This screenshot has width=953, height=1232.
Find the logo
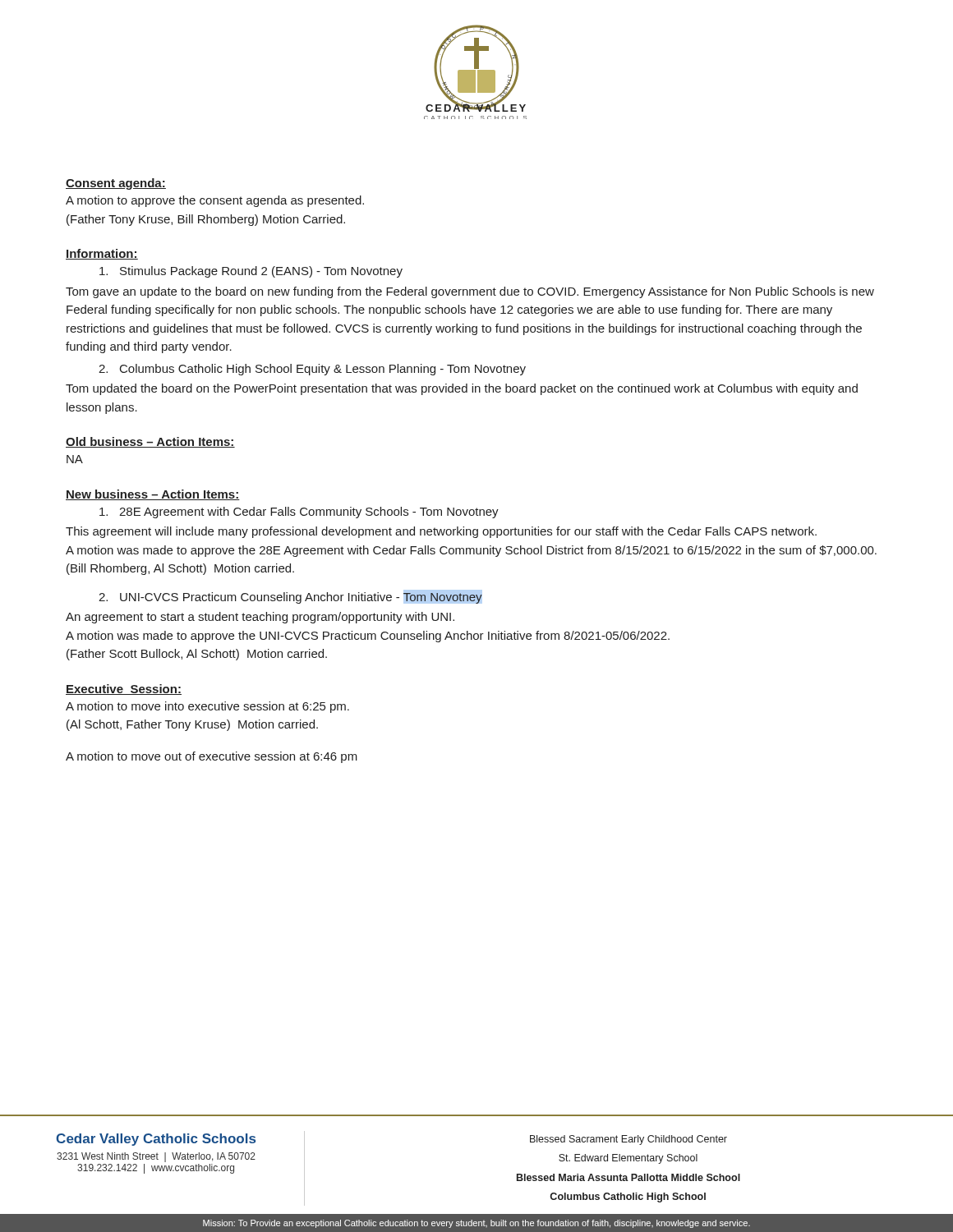476,68
